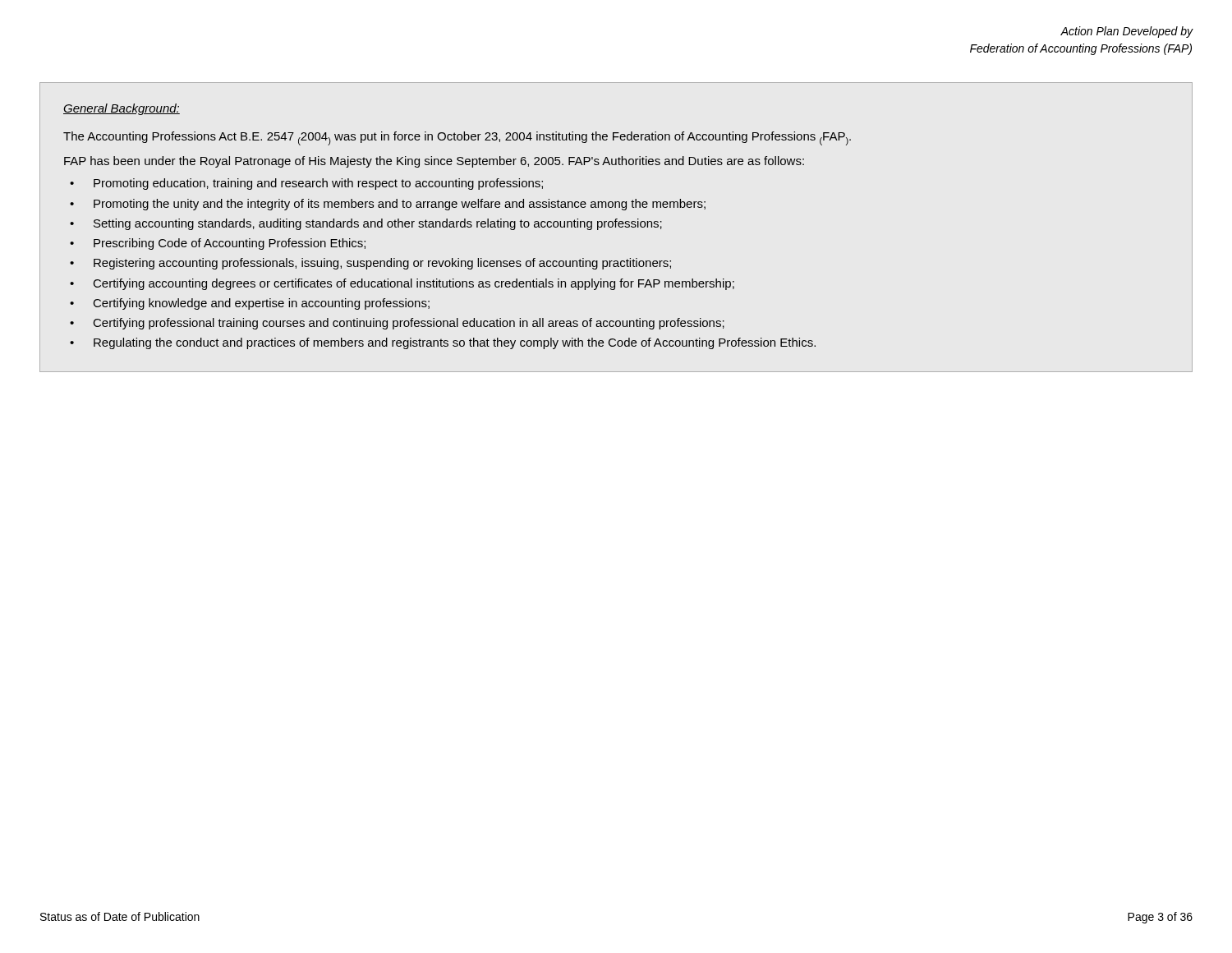Where is the passage that starts "• Promoting the unity and the integrity"?

pos(616,203)
